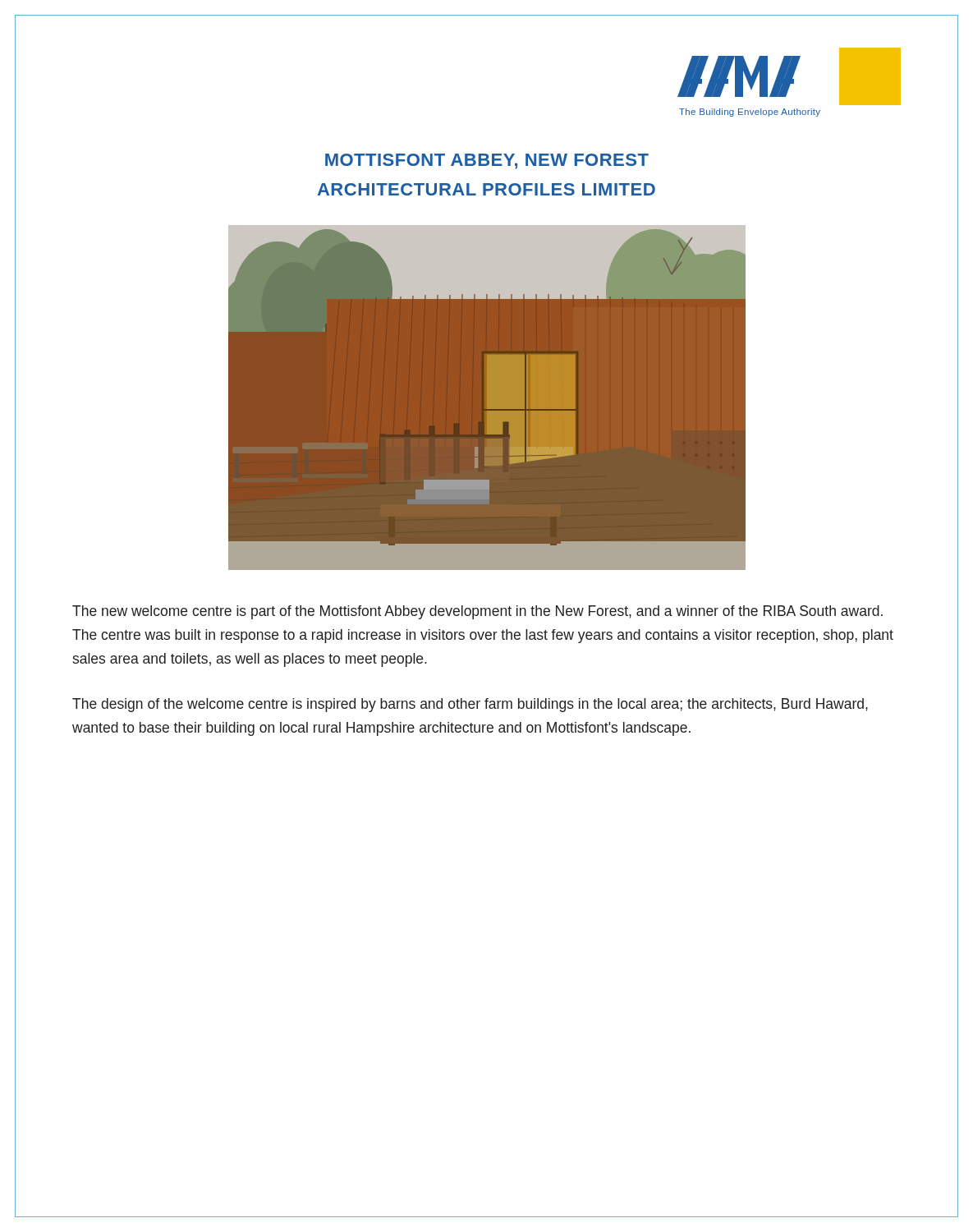Locate the photo
This screenshot has width=973, height=1232.
click(486, 398)
